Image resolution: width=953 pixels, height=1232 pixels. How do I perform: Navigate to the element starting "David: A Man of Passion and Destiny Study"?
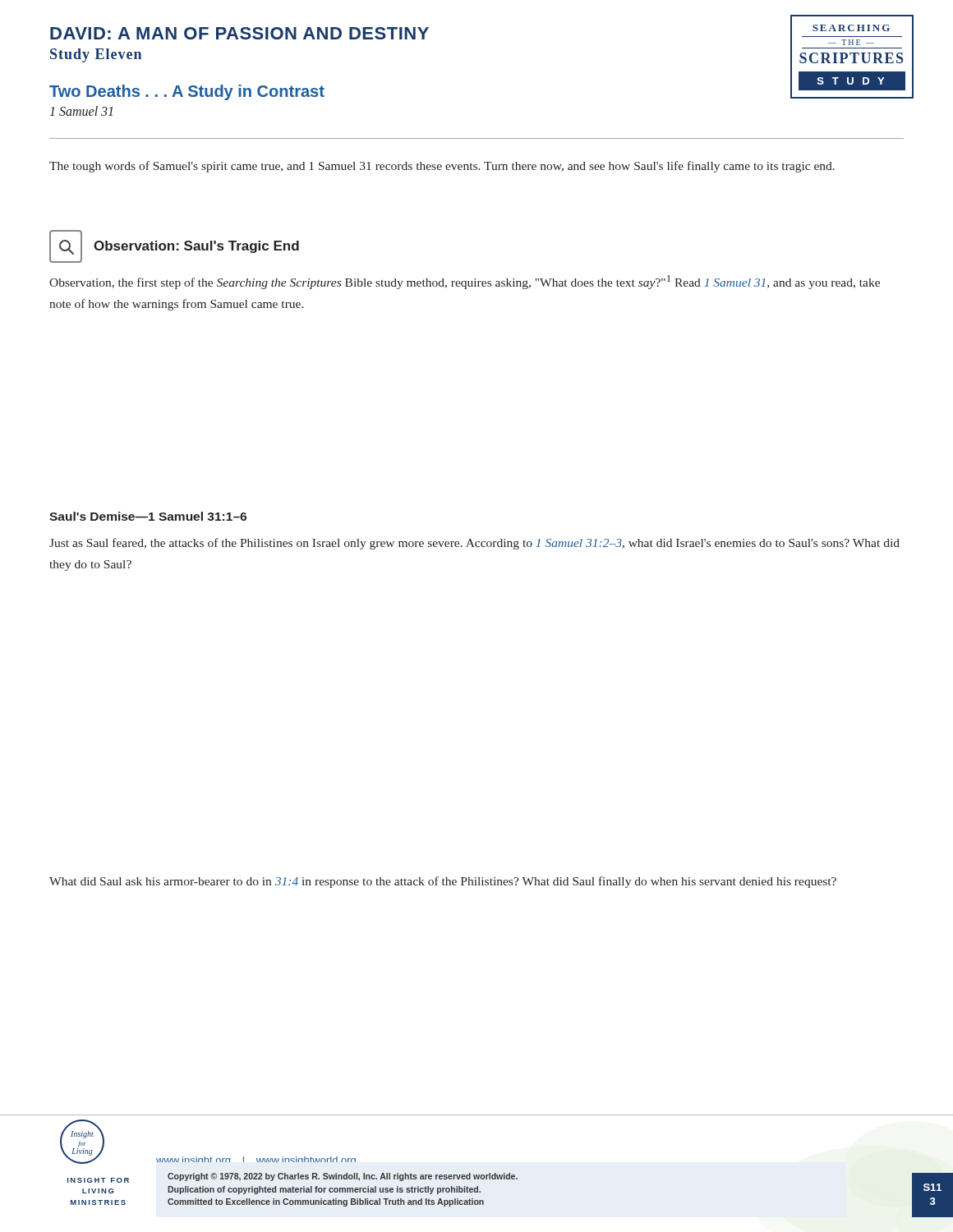pos(370,43)
